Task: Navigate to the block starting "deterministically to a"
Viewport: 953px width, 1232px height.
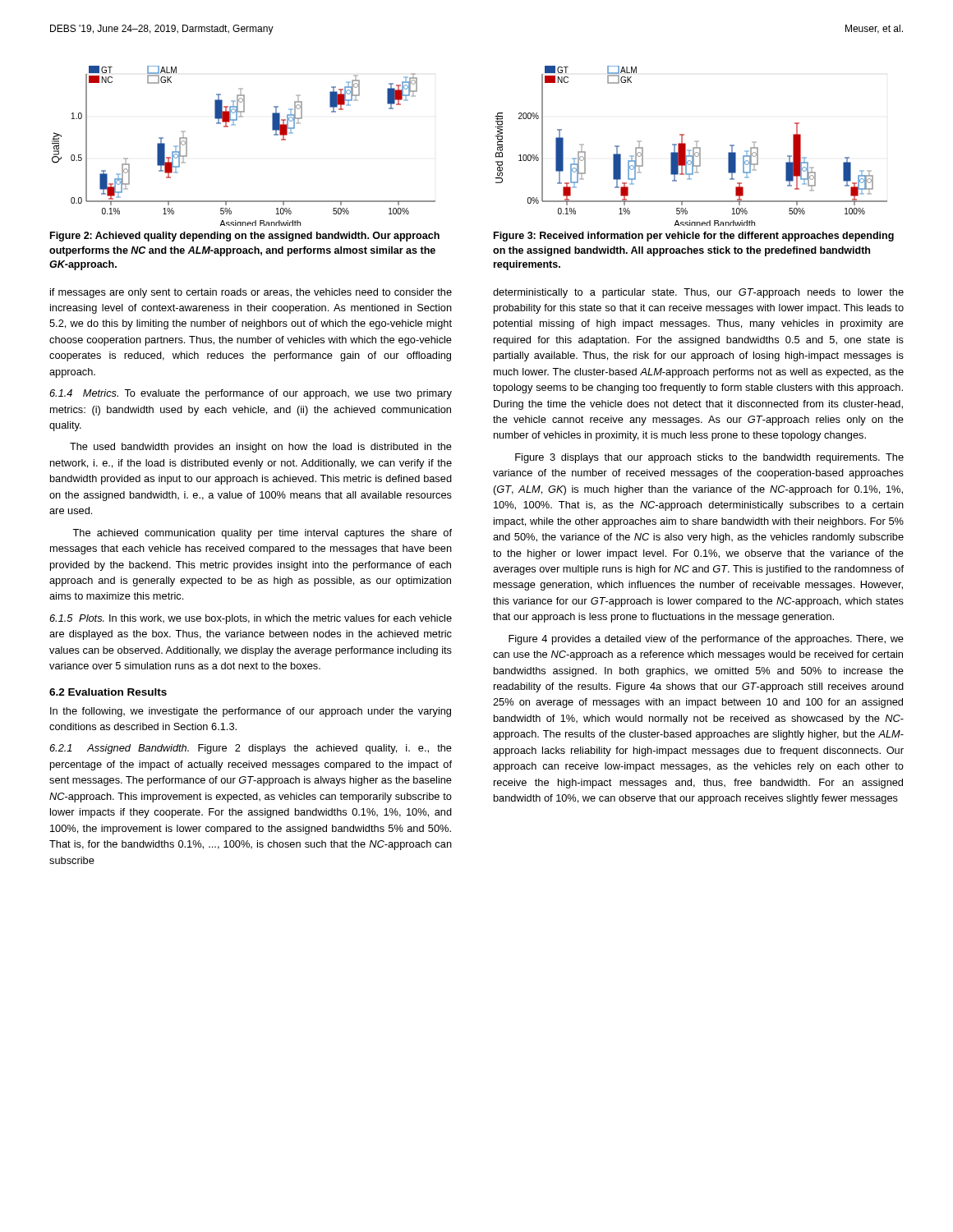Action: tap(698, 363)
